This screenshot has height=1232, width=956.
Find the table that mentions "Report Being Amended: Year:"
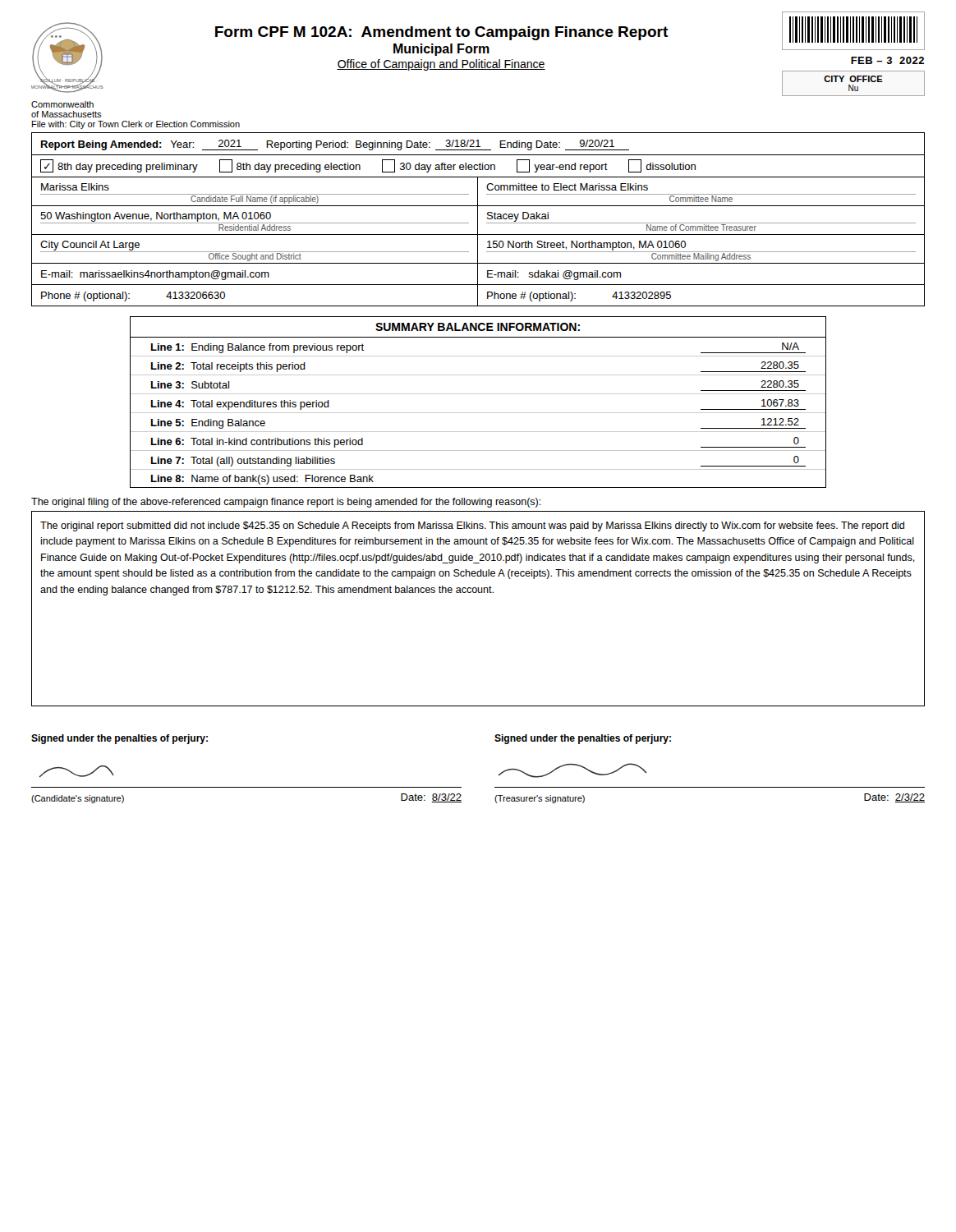478,144
